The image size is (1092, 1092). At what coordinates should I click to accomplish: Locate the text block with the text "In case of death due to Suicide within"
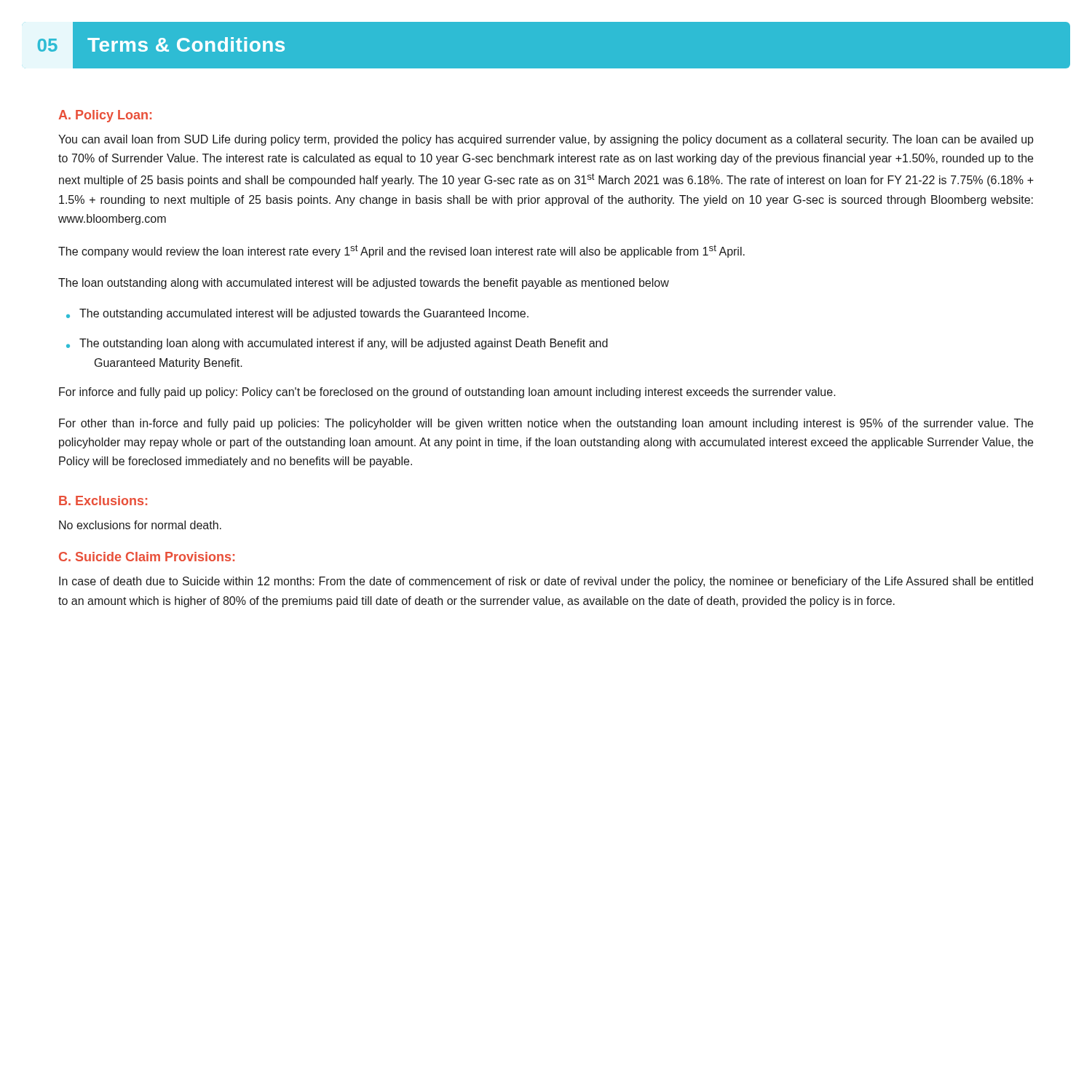pyautogui.click(x=546, y=591)
